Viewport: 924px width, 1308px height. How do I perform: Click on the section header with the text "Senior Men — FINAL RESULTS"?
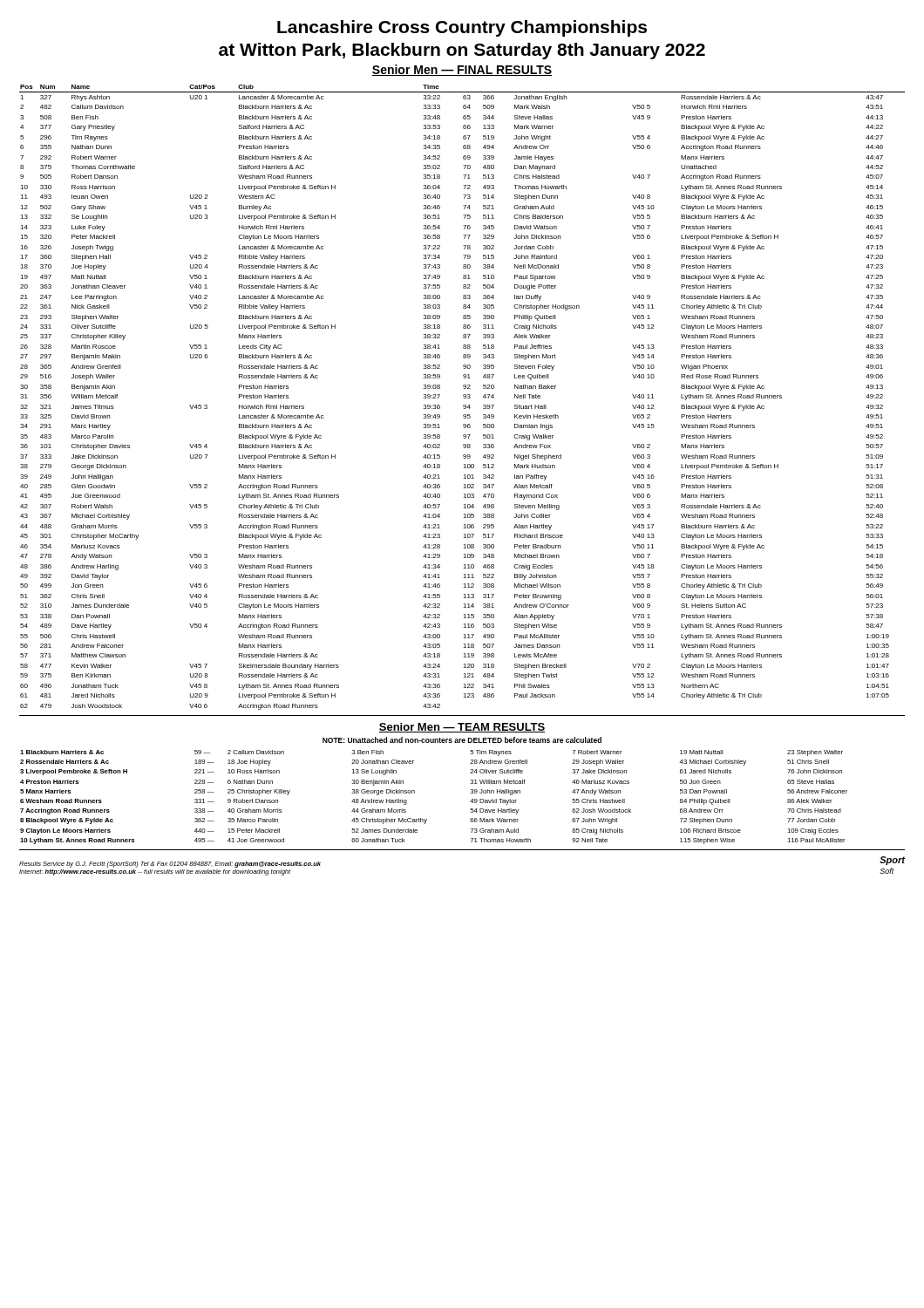(x=462, y=69)
